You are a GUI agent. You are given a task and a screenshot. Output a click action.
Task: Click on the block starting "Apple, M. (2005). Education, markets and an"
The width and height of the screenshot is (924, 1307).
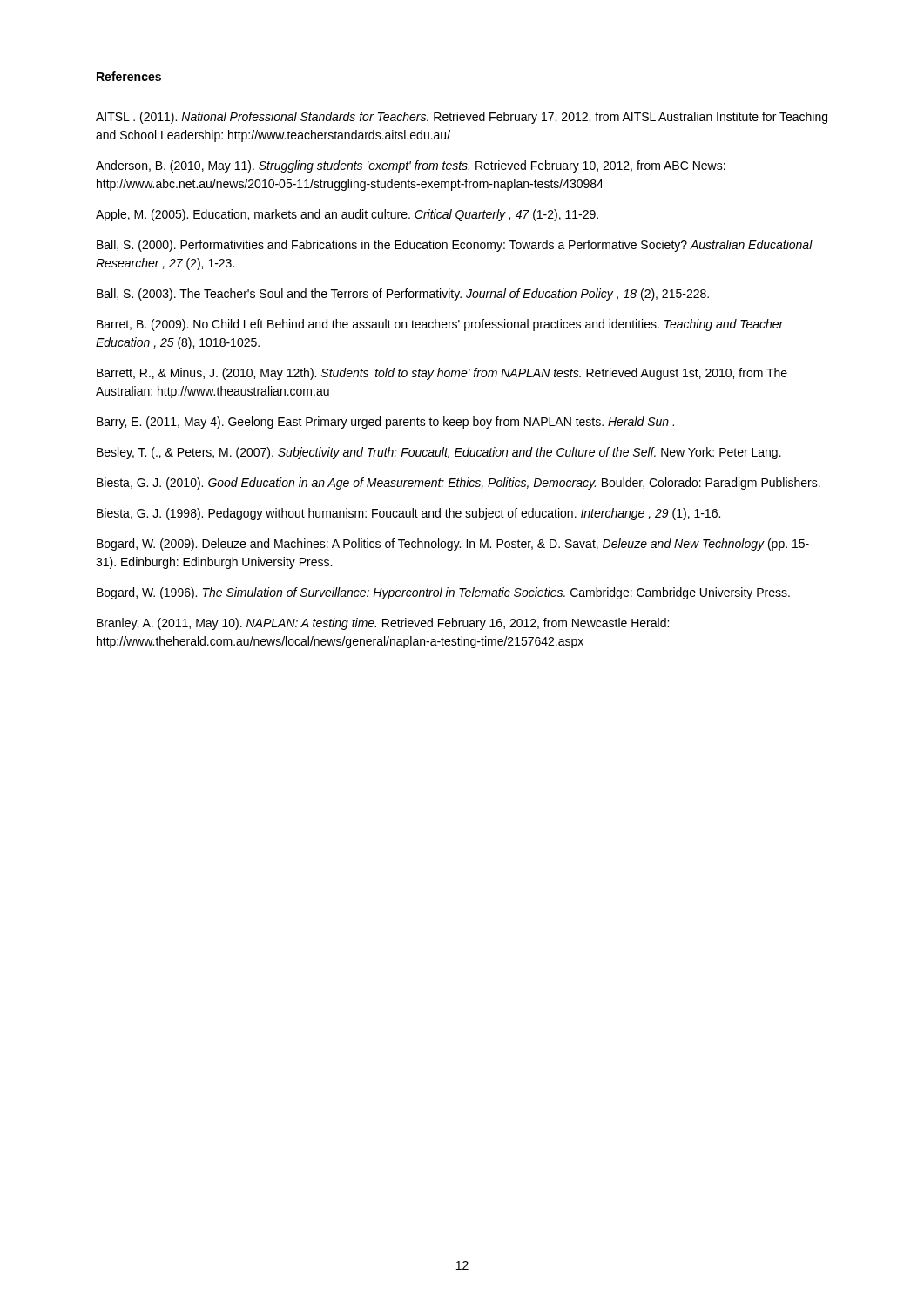(348, 214)
